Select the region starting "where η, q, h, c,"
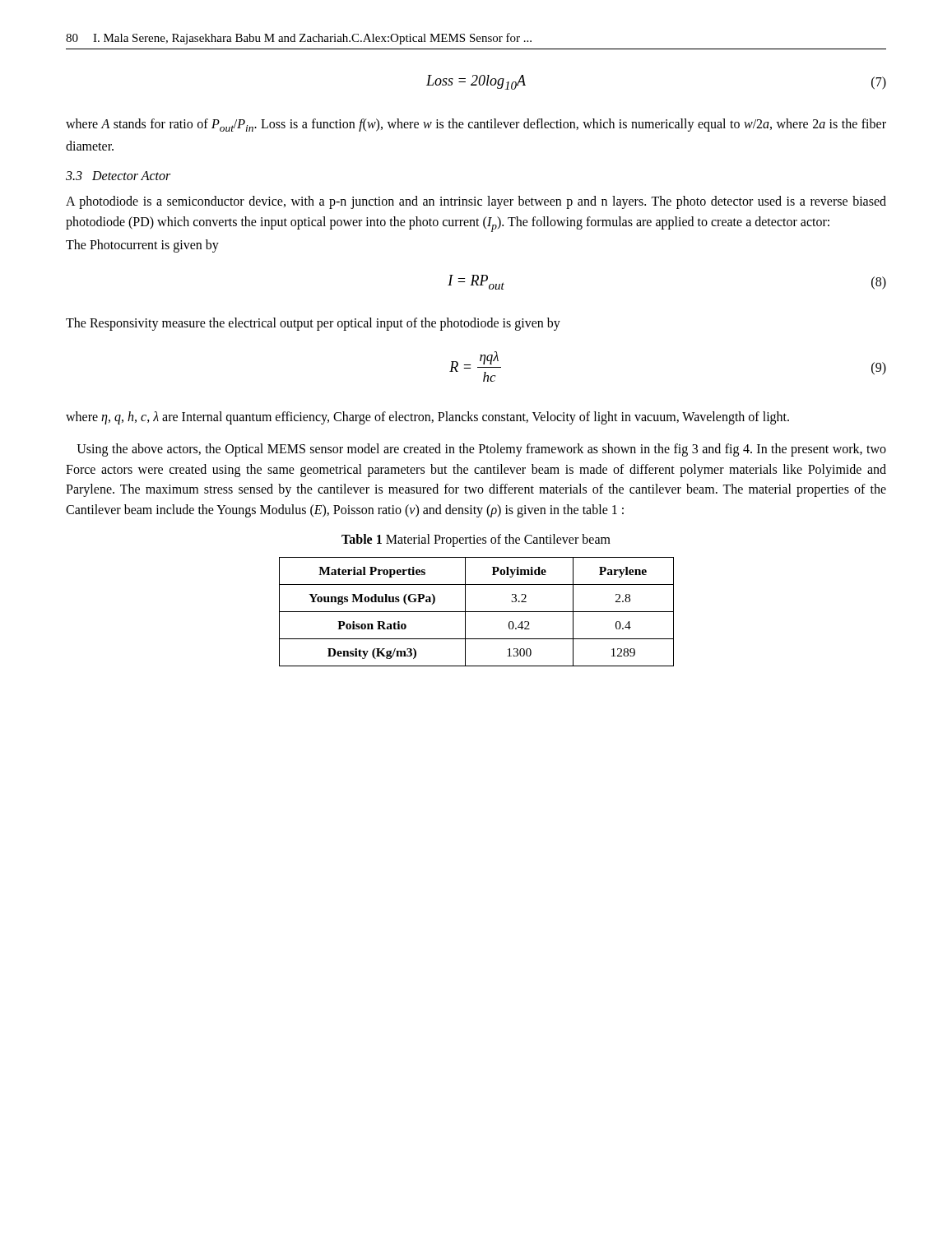Image resolution: width=952 pixels, height=1234 pixels. (x=428, y=417)
